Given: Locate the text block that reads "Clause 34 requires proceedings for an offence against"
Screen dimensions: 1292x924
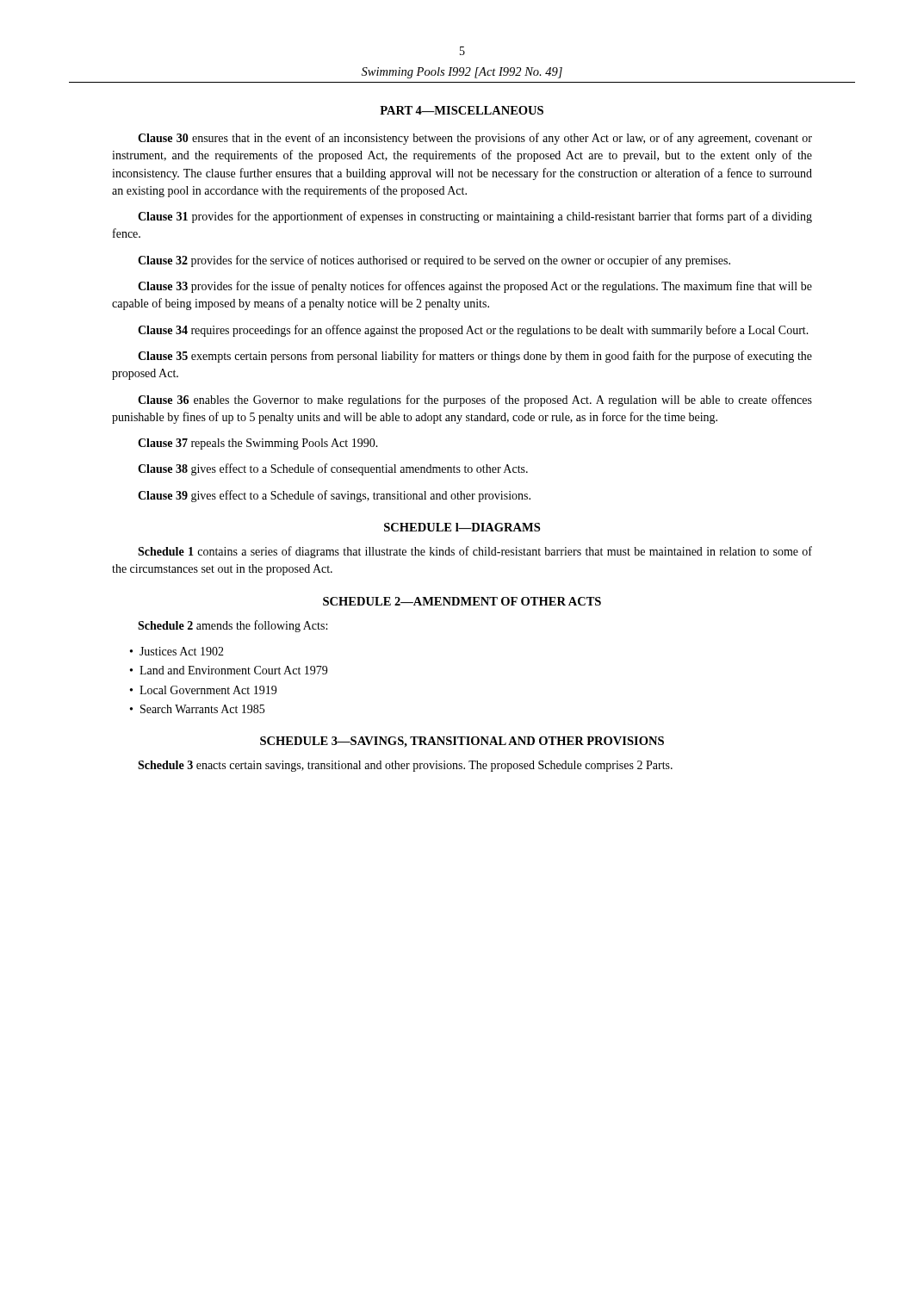Looking at the screenshot, I should coord(473,330).
